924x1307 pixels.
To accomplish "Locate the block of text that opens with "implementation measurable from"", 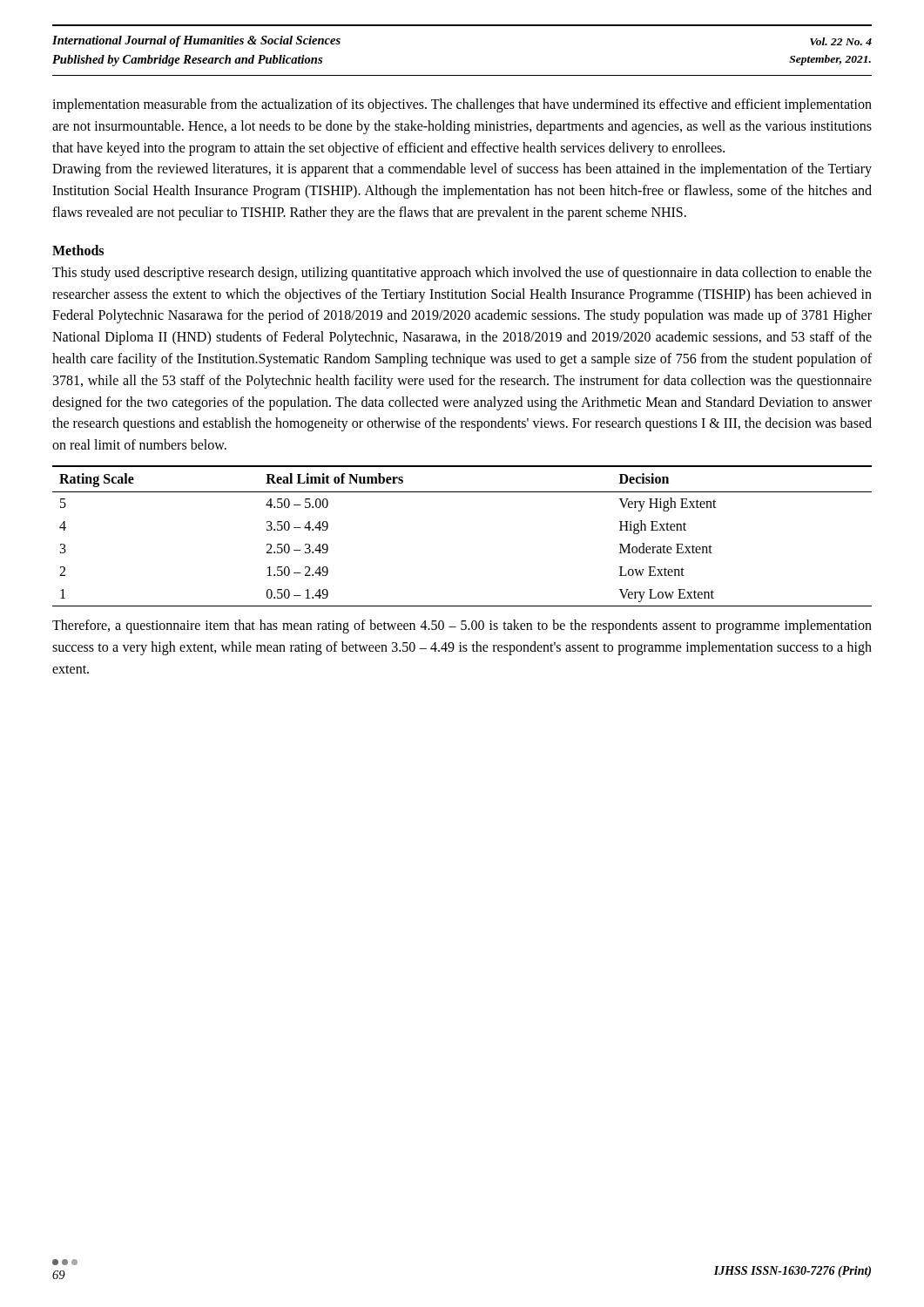I will tap(462, 126).
